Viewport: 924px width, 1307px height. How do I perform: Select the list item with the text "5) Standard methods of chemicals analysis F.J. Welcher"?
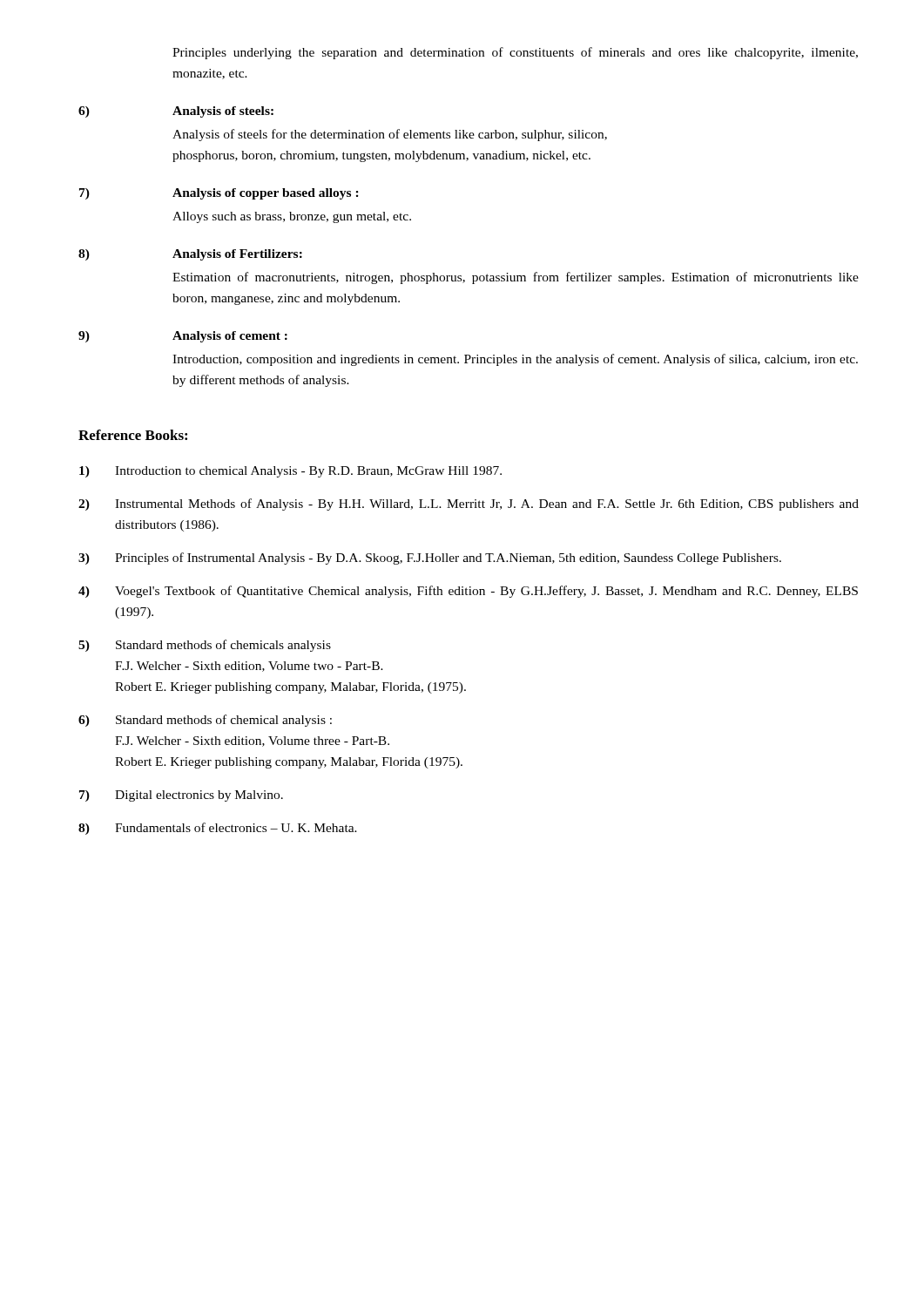coord(205,646)
